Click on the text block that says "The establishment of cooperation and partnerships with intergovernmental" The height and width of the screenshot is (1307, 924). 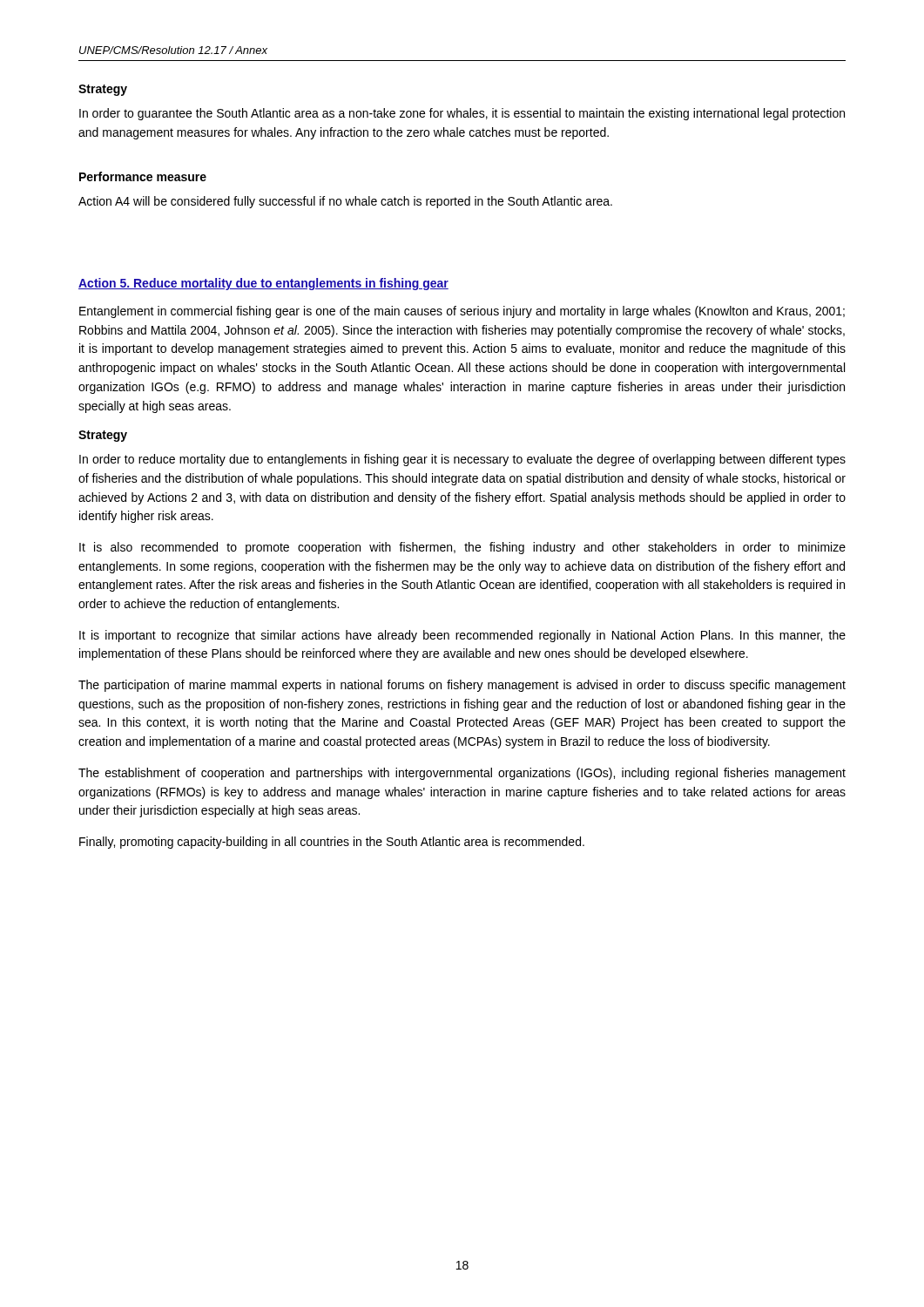(x=462, y=792)
